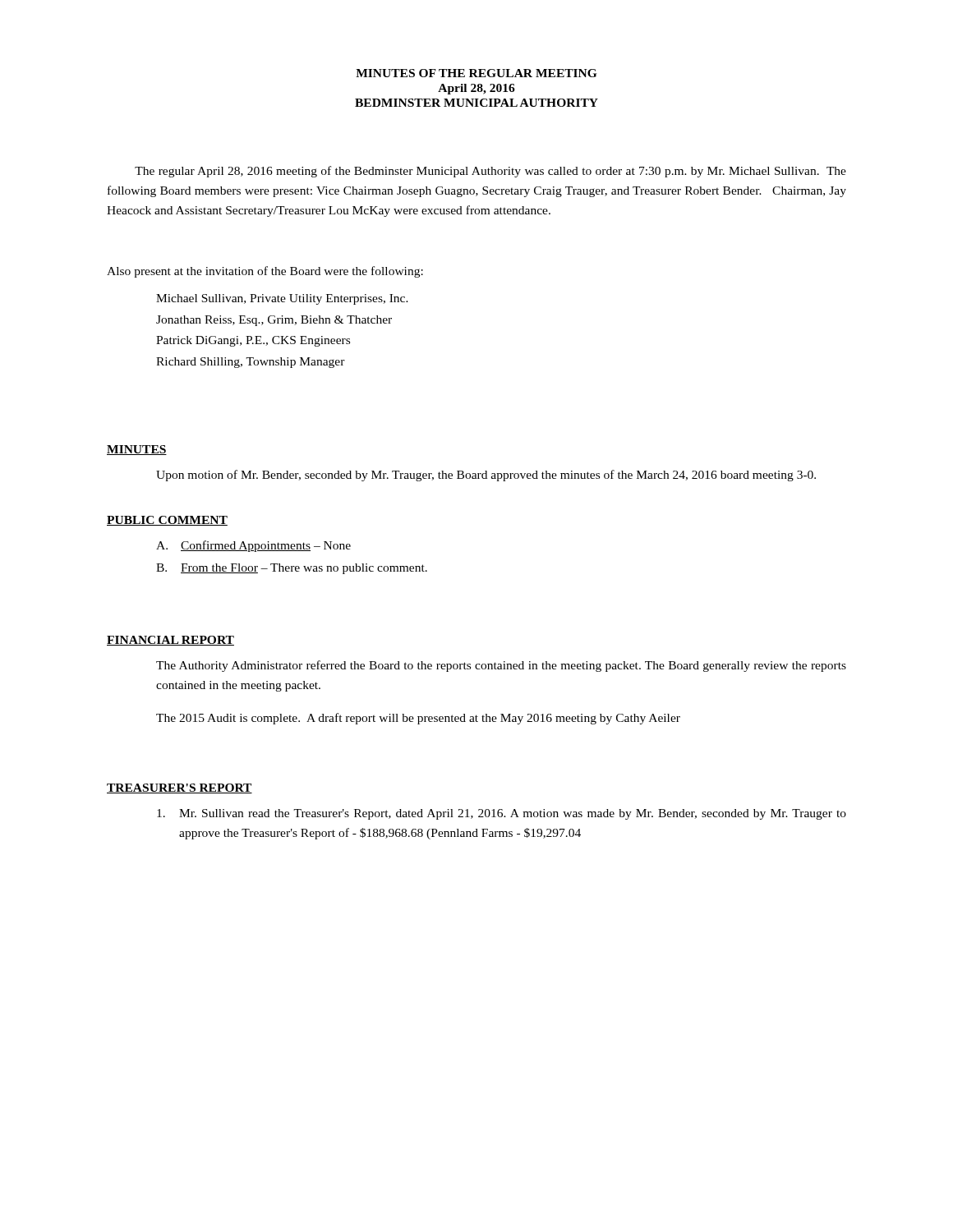Image resolution: width=953 pixels, height=1232 pixels.
Task: Find the block on this page that starts "The regular April 28,"
Action: click(476, 191)
